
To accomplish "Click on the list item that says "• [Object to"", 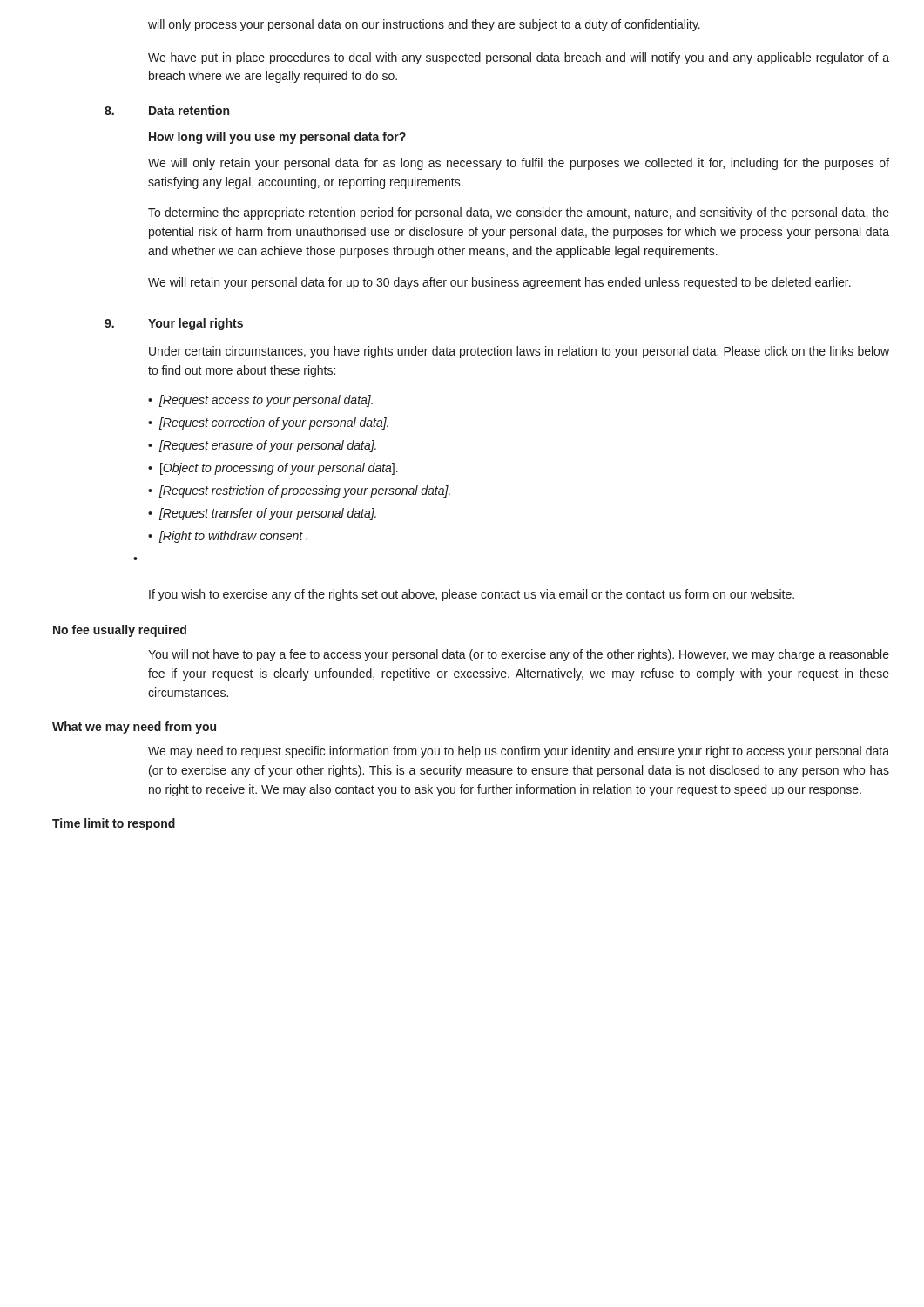I will pos(273,469).
